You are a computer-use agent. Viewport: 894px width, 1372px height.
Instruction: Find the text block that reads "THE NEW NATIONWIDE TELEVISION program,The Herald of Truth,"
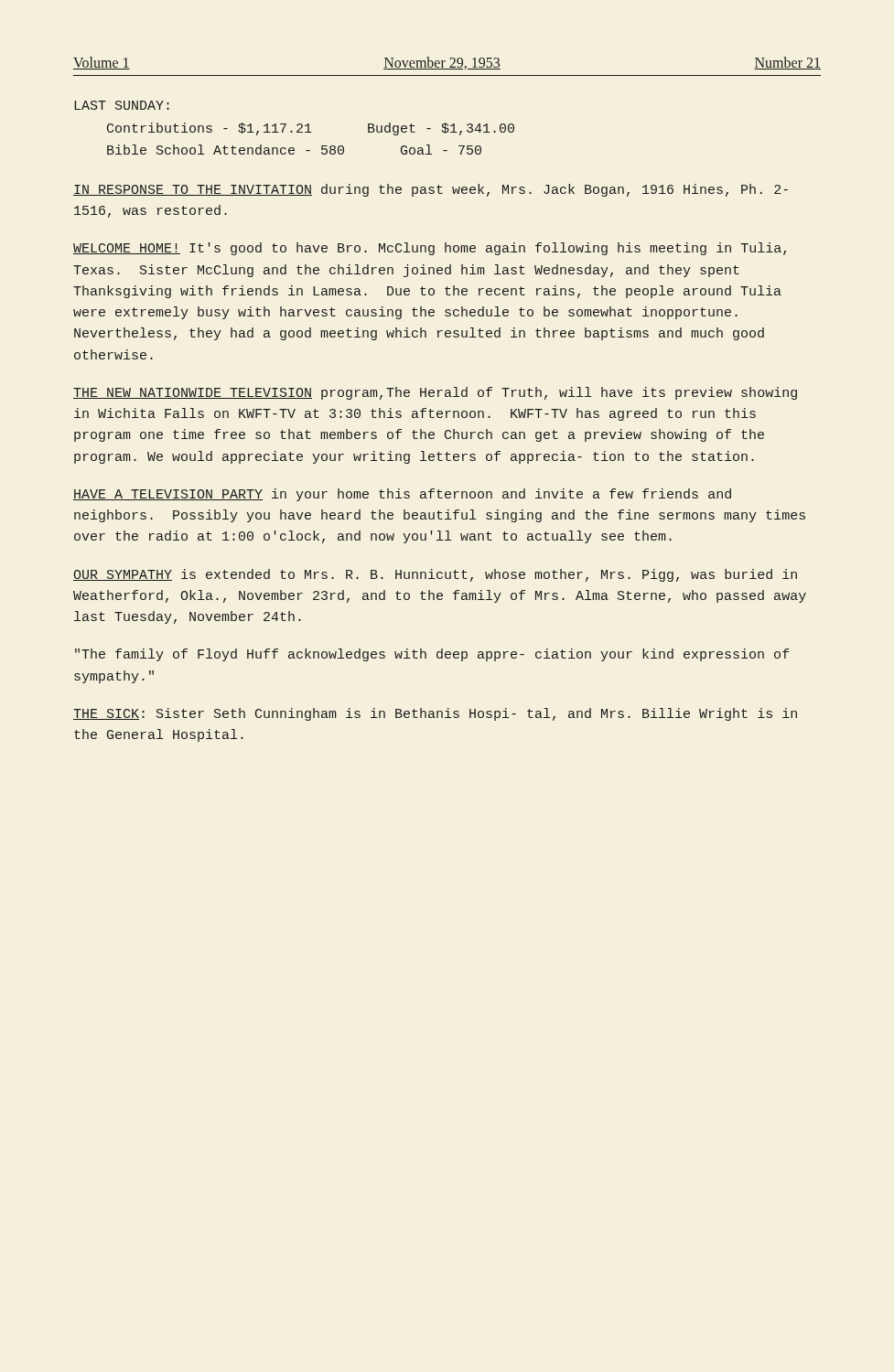point(447,426)
